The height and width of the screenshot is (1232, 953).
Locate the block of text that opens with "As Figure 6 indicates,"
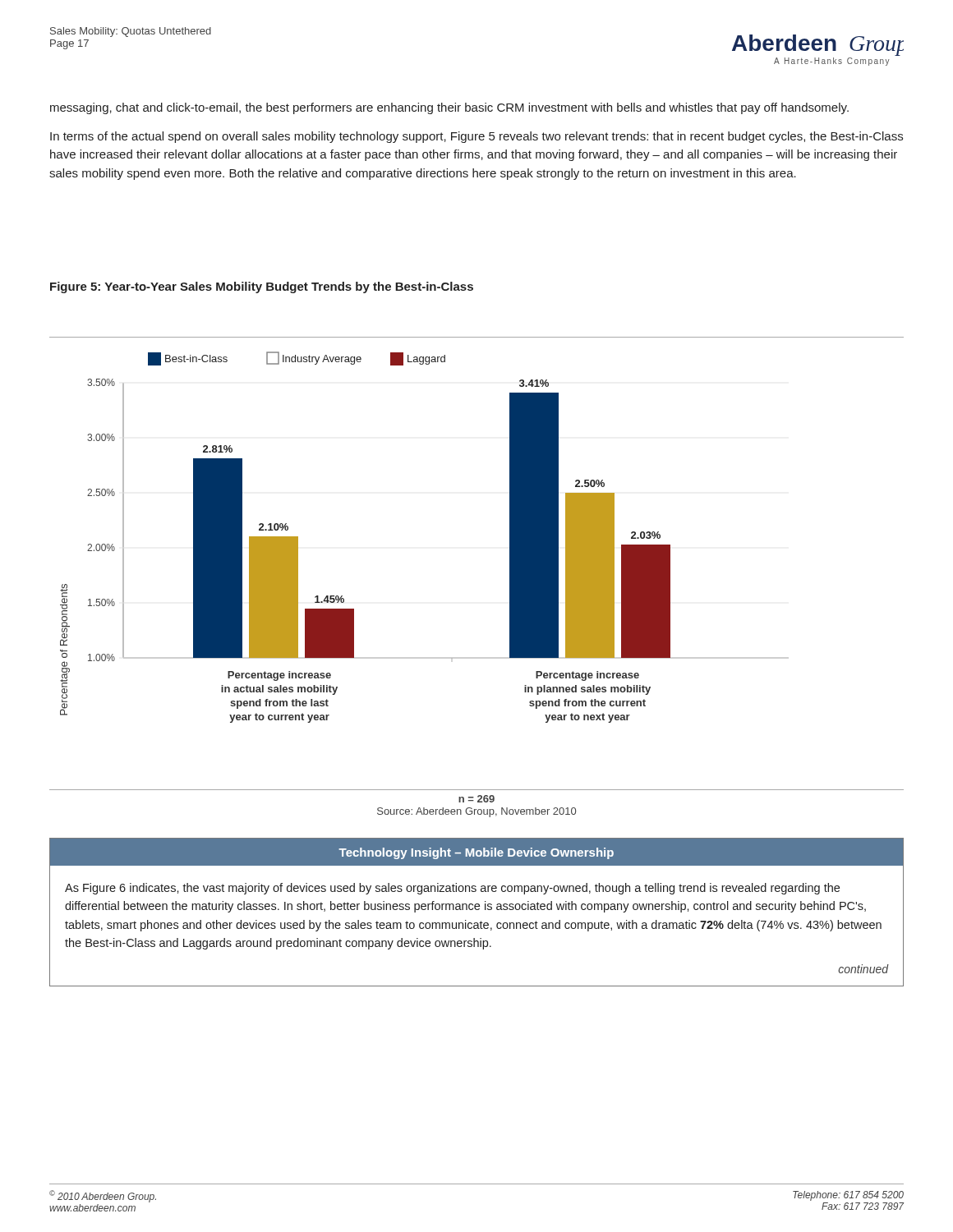473,915
